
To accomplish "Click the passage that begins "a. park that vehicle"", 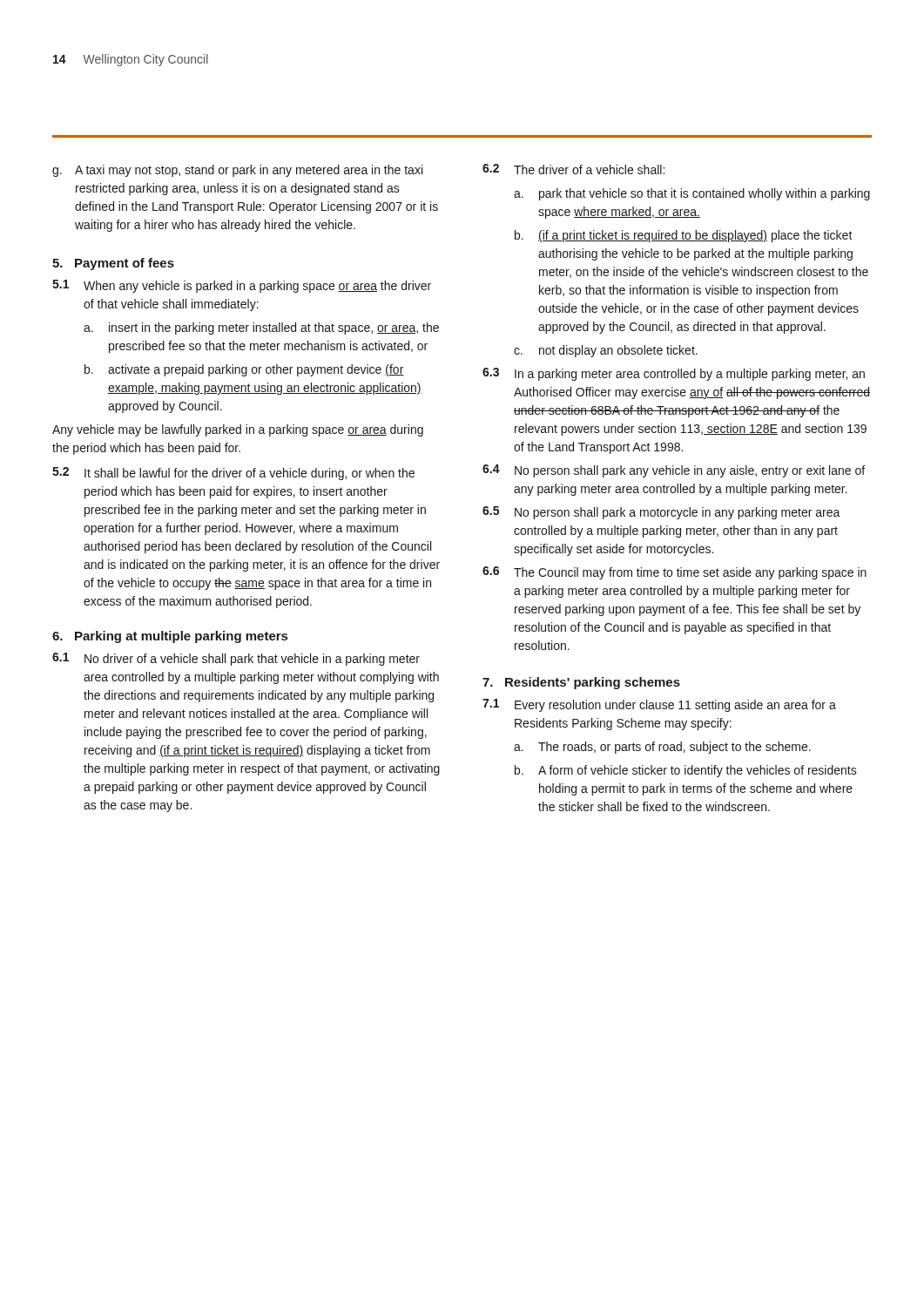I will 693,203.
